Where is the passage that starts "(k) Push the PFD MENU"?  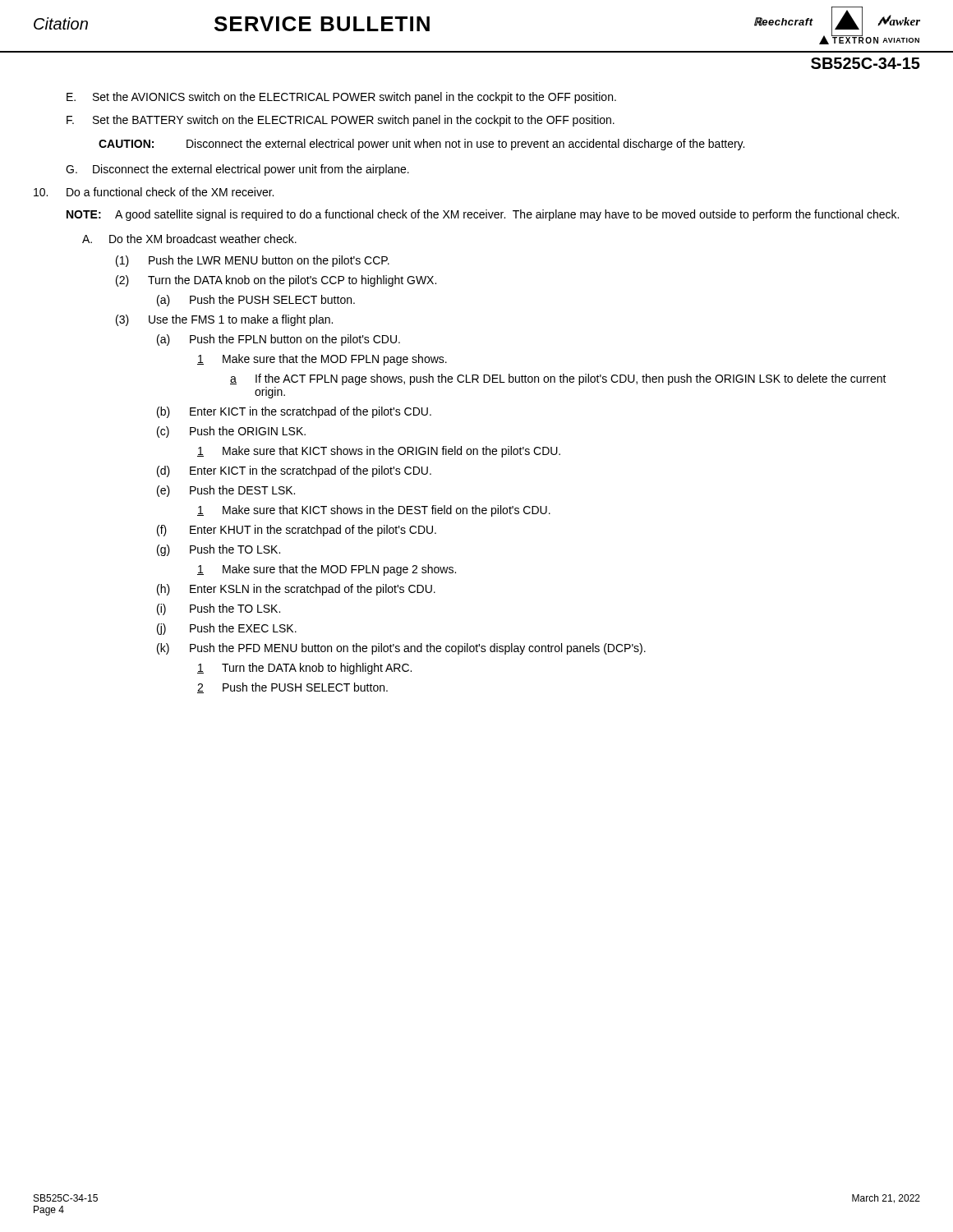(538, 648)
